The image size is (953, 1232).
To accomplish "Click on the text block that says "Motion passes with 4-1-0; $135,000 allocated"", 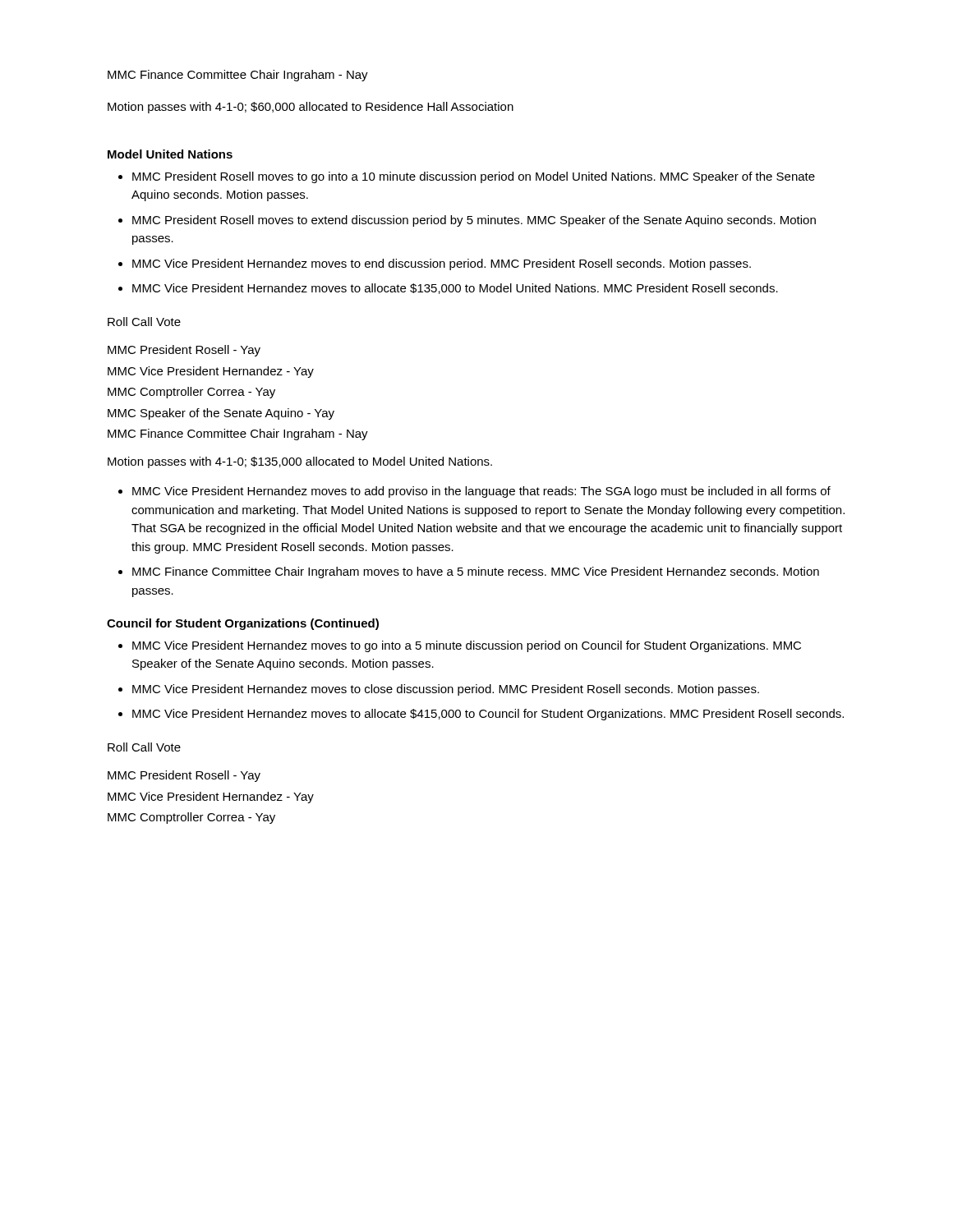I will 300,461.
